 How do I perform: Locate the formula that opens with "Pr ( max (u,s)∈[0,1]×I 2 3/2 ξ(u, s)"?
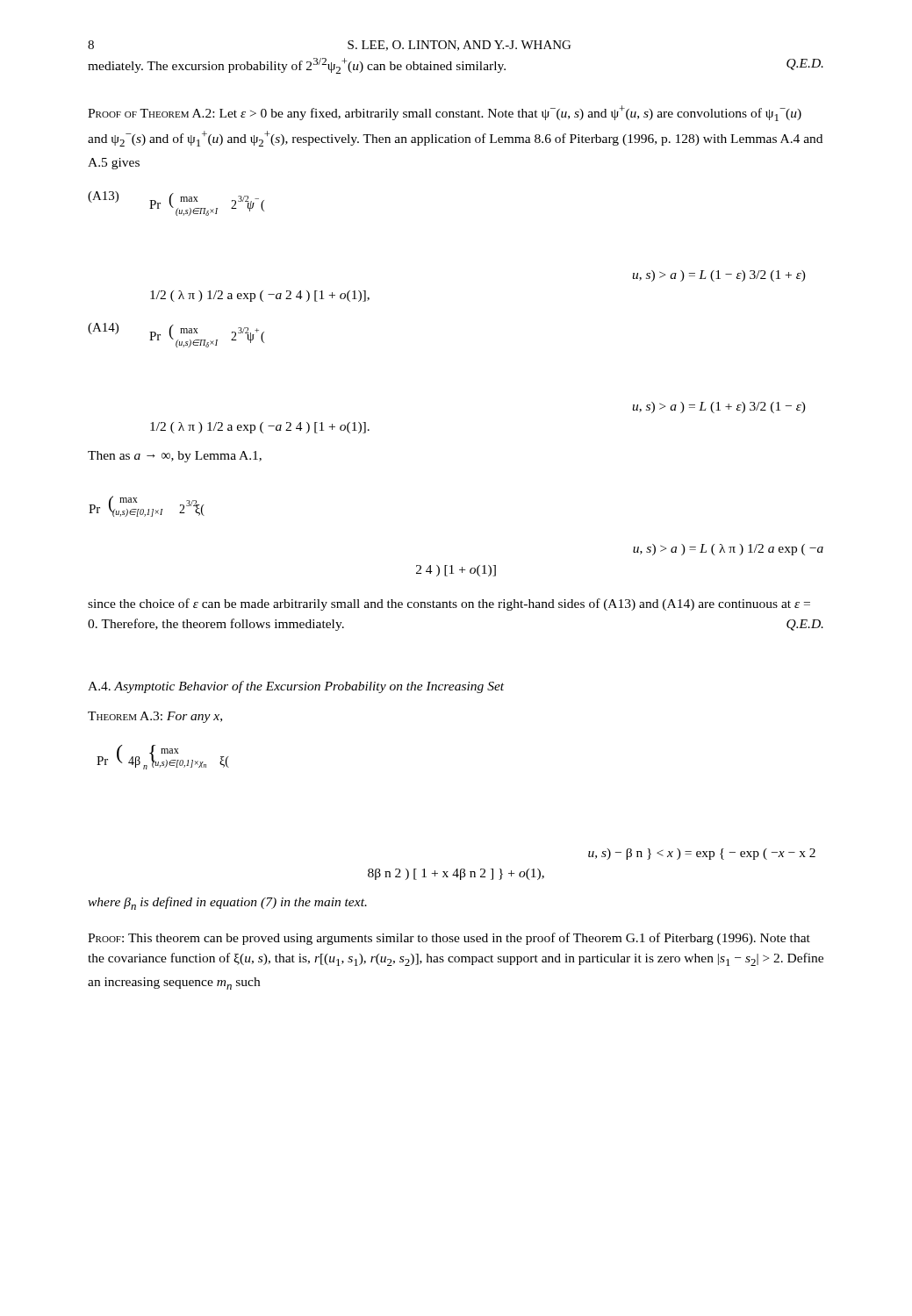(x=147, y=506)
